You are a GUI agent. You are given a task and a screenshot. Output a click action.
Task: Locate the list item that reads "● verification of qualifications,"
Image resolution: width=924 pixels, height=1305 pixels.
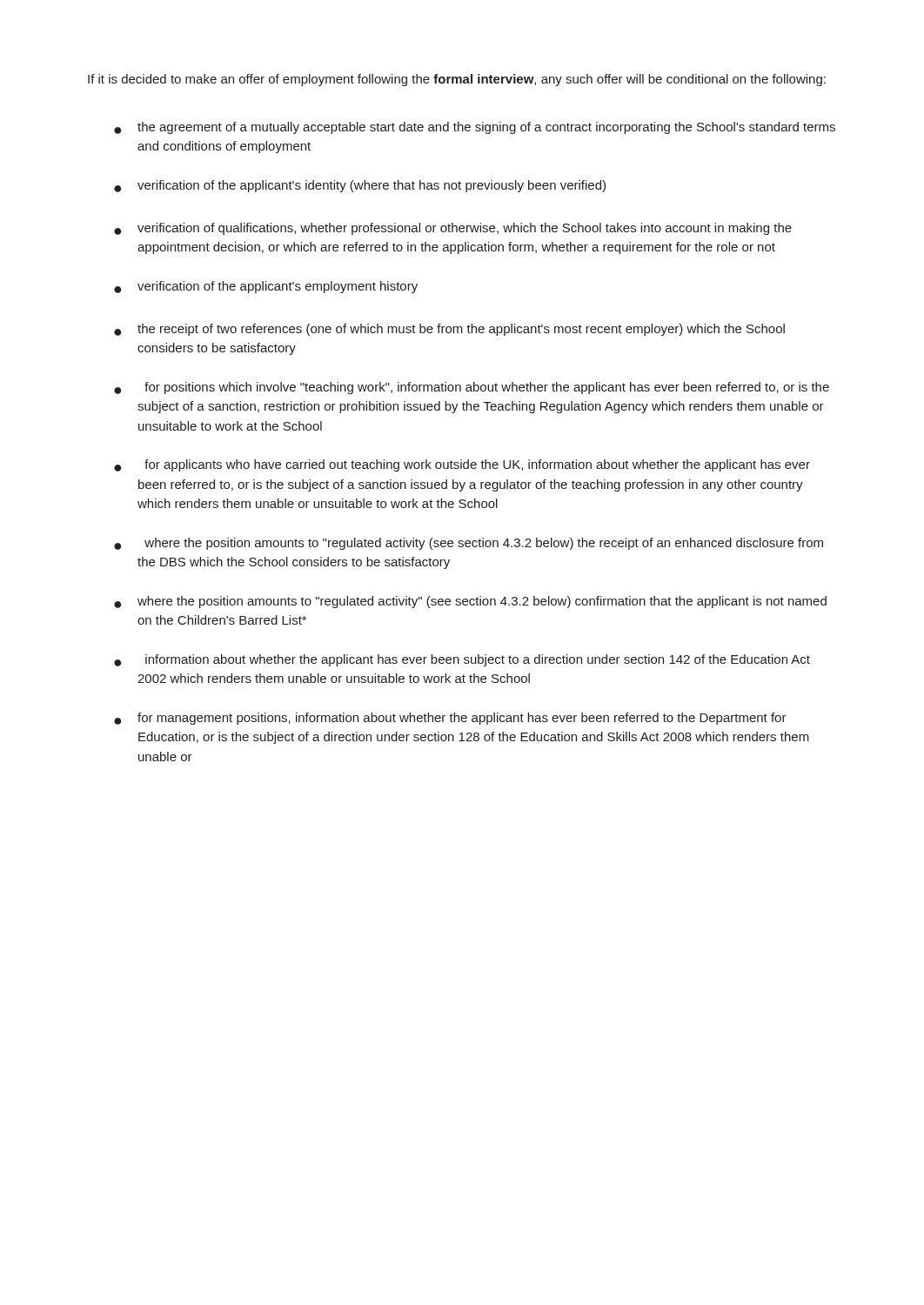[475, 238]
